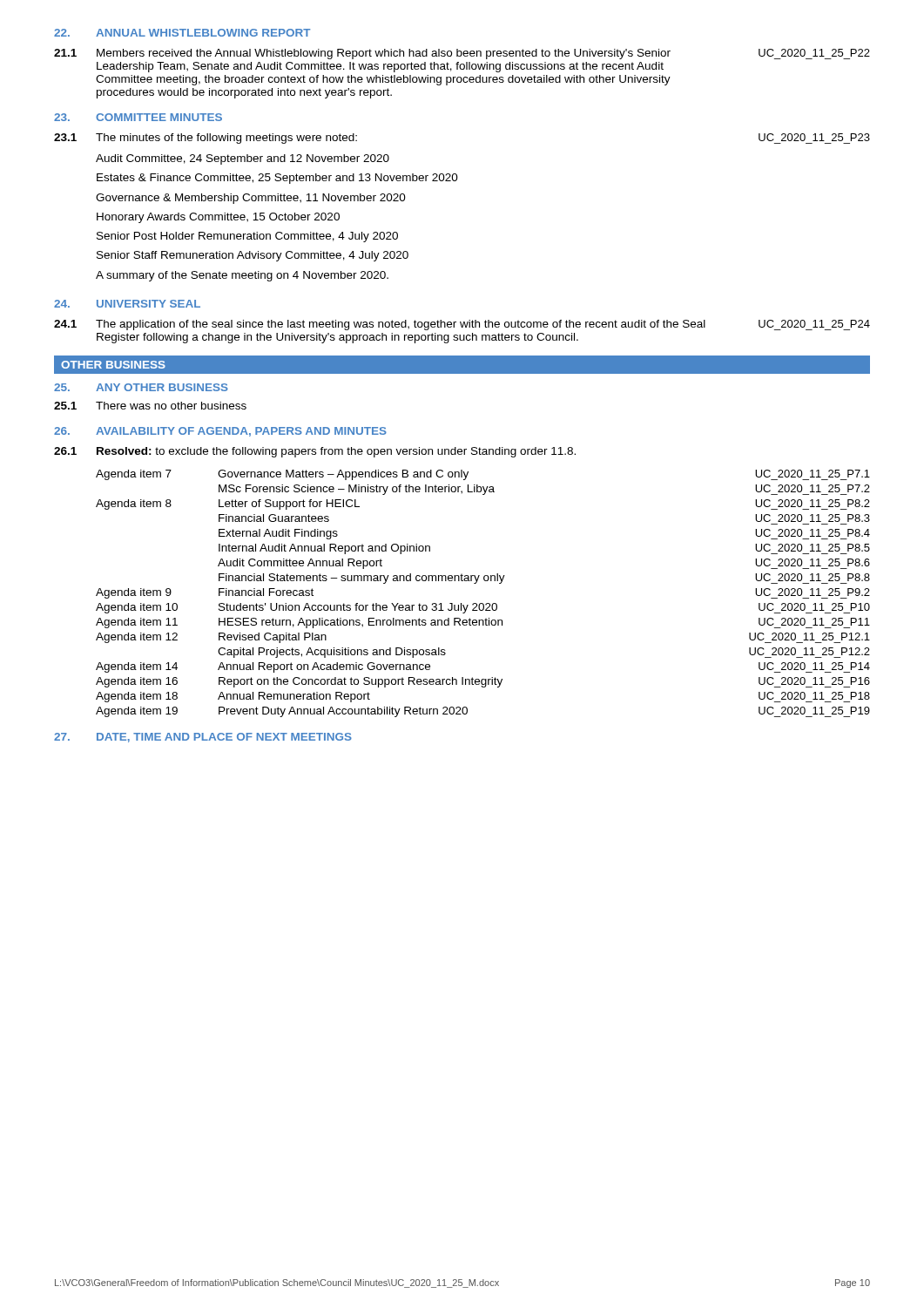
Task: Point to the block beginning "1 Members received the Annual Whistleblowing Report"
Action: pyautogui.click(x=462, y=72)
